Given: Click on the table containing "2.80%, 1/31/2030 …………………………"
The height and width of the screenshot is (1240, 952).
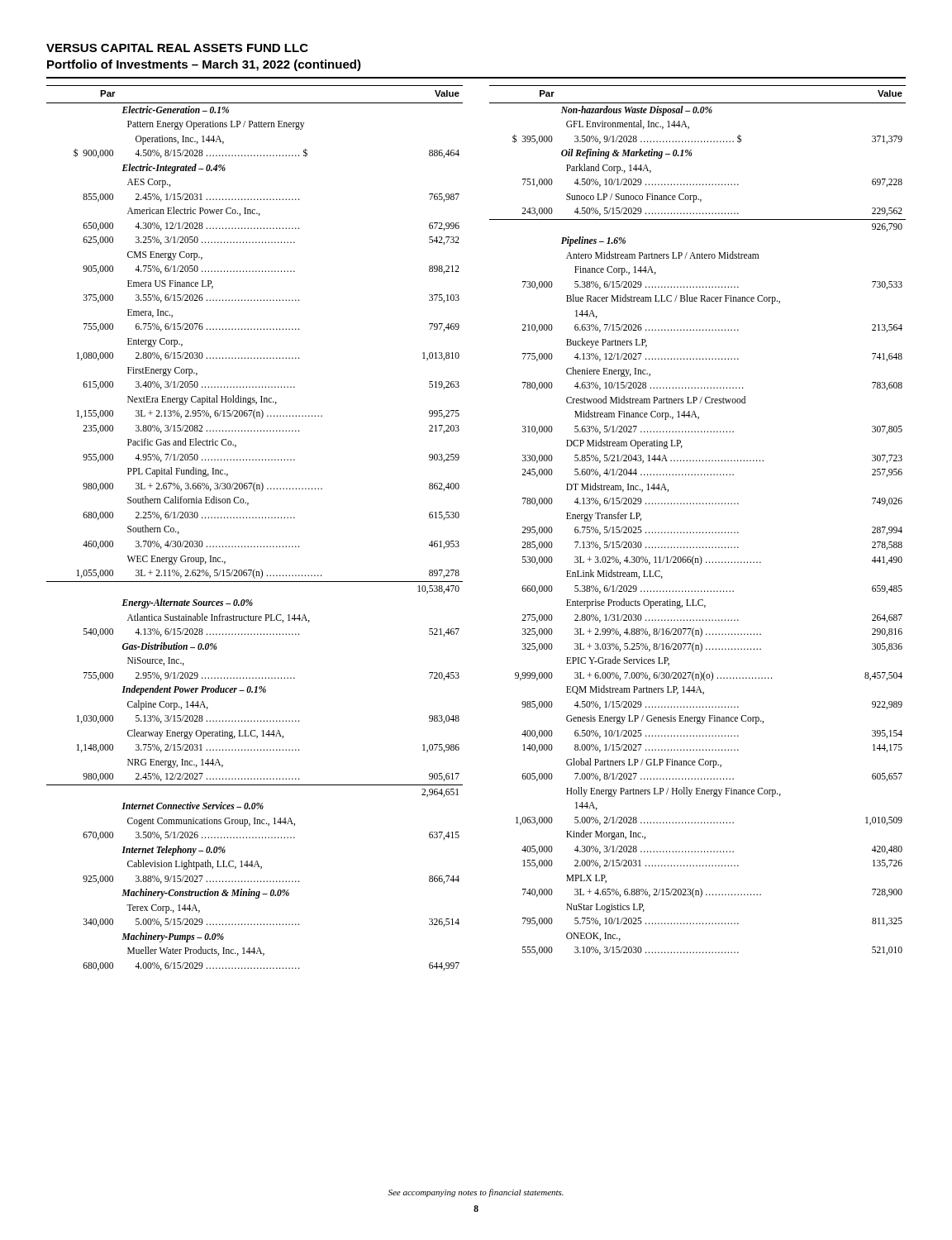Looking at the screenshot, I should [x=697, y=522].
